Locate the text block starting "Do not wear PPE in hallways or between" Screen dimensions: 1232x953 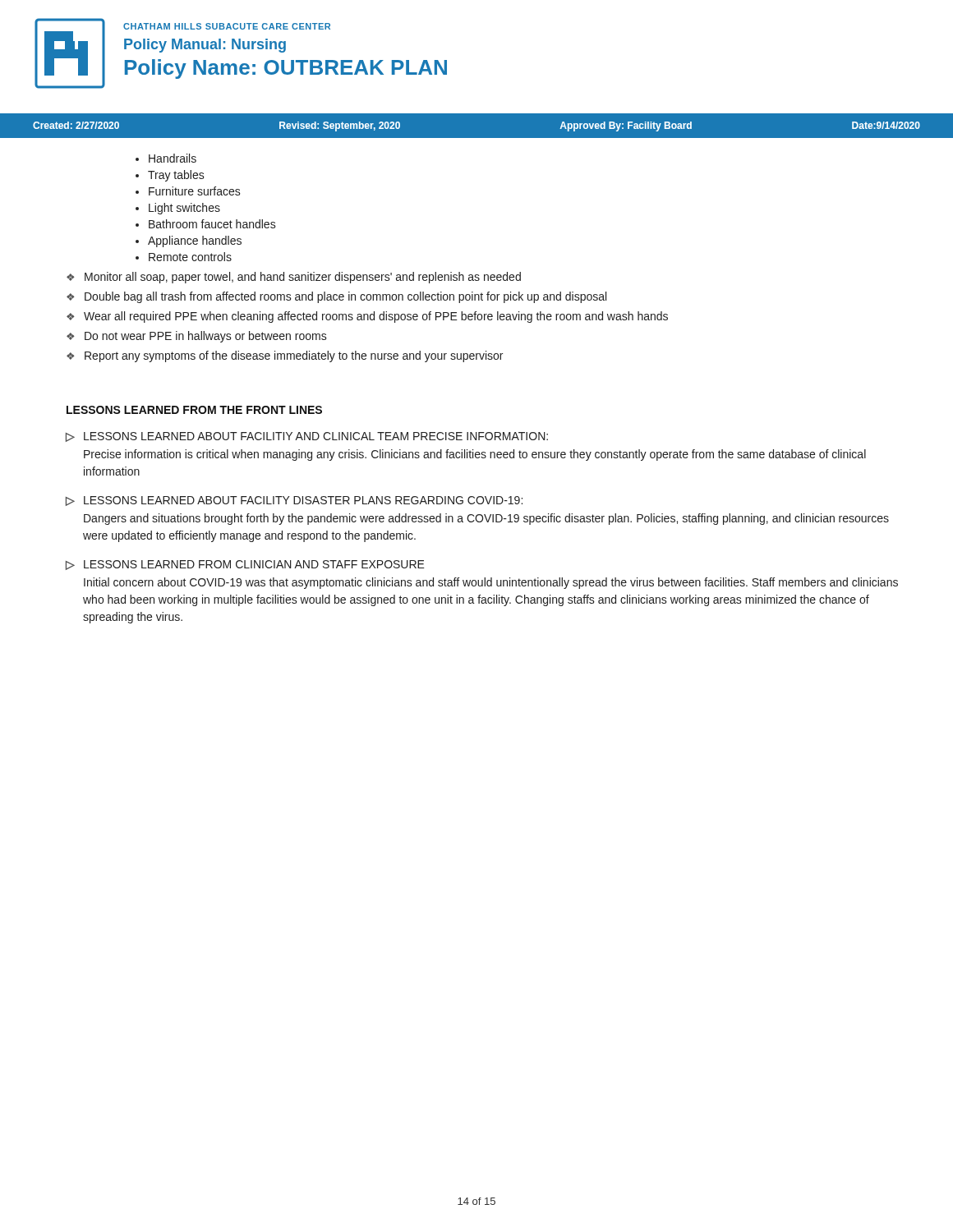point(205,336)
